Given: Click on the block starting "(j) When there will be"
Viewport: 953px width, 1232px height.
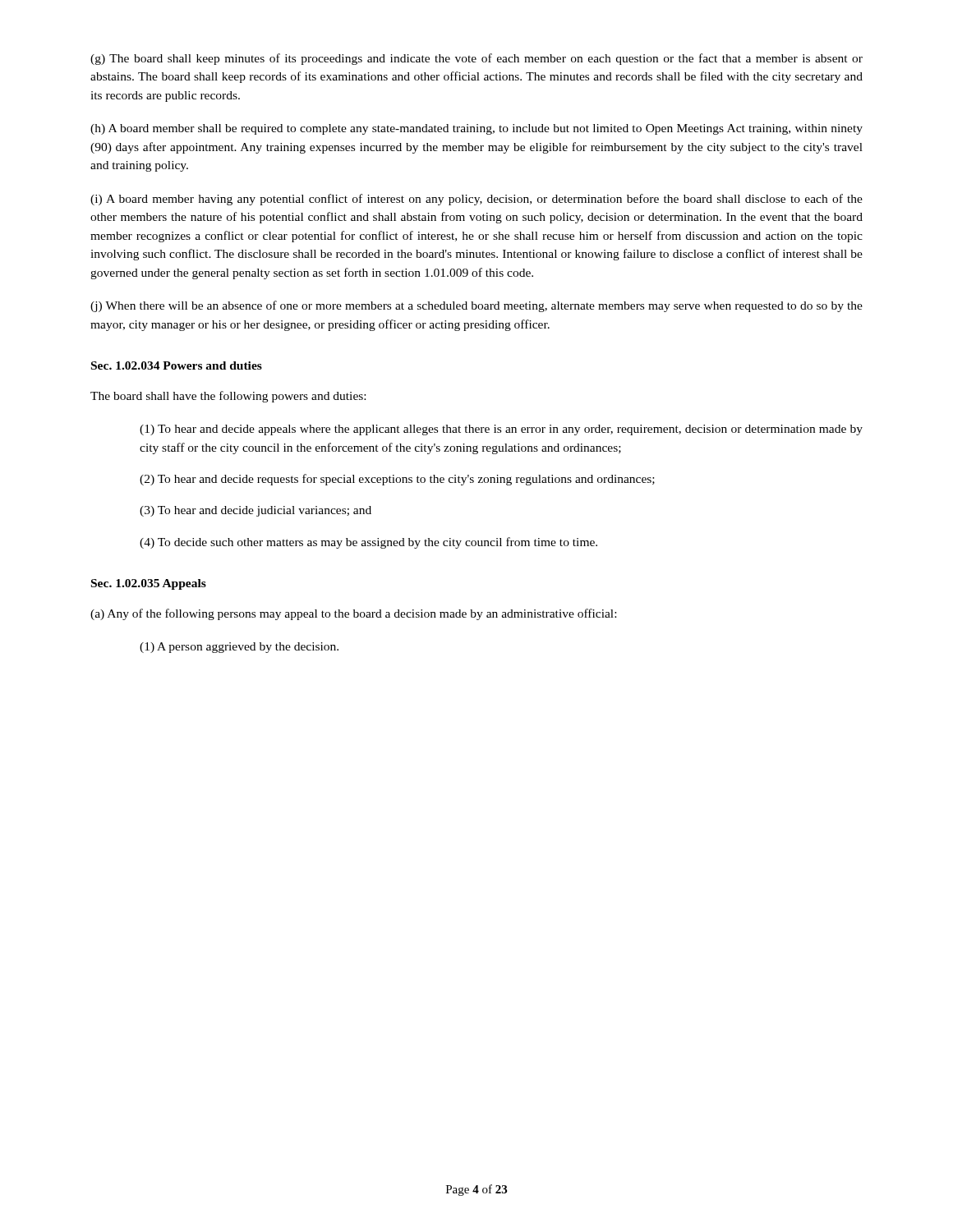Looking at the screenshot, I should 476,314.
